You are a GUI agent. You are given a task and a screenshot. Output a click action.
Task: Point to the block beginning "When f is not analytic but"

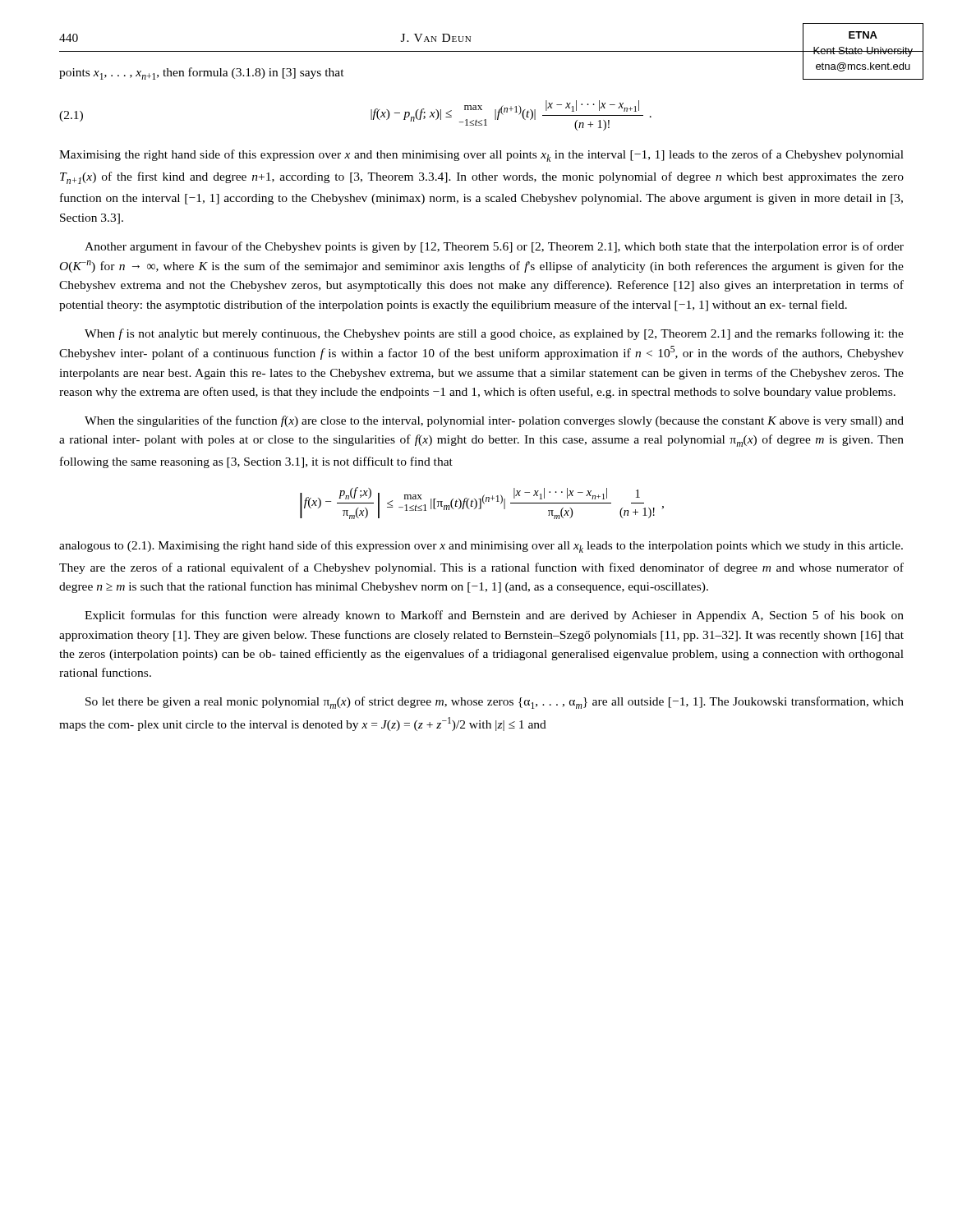pyautogui.click(x=481, y=362)
